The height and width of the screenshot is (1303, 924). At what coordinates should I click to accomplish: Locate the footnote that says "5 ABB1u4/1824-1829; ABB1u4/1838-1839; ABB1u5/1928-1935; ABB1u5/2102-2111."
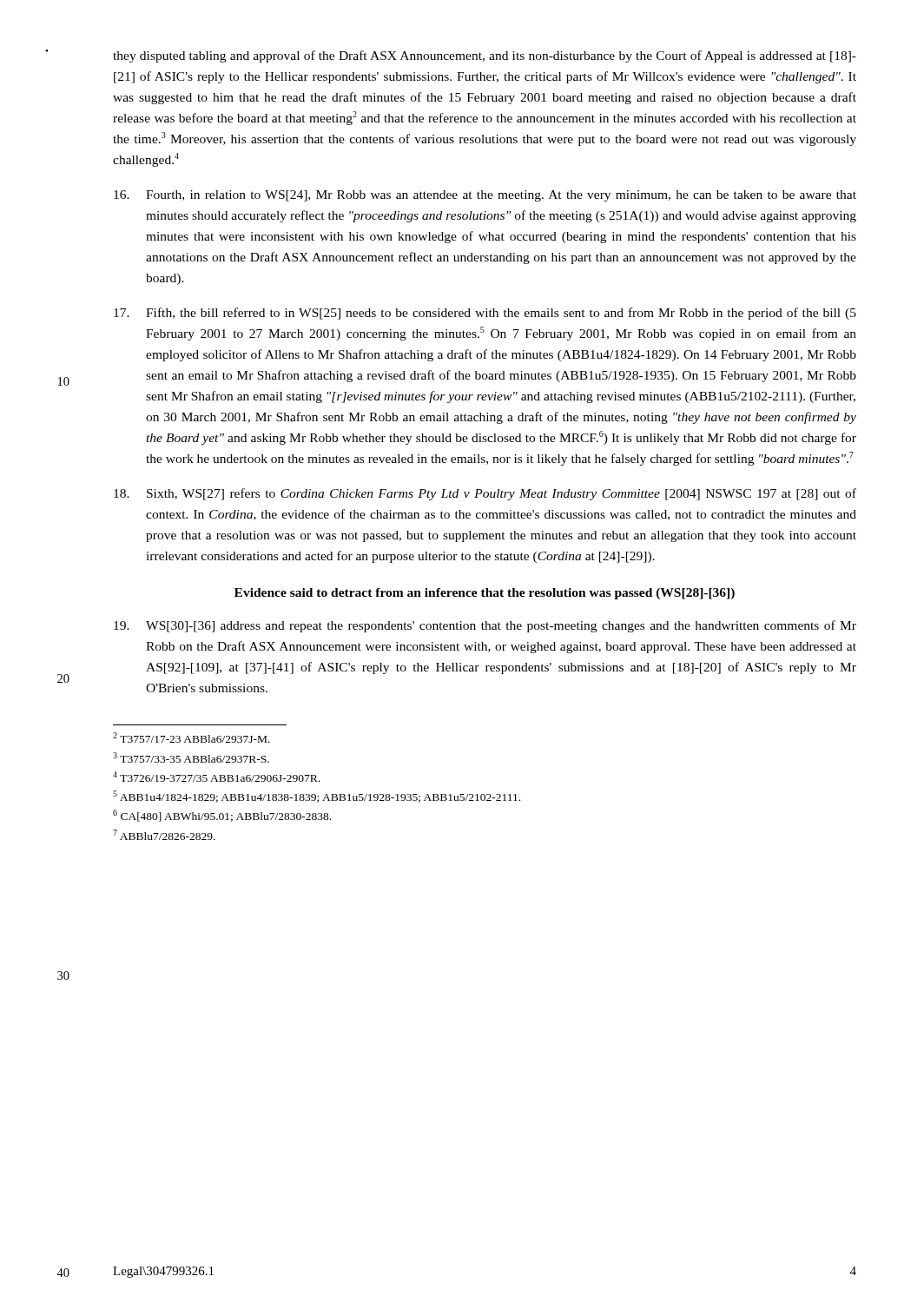[317, 796]
